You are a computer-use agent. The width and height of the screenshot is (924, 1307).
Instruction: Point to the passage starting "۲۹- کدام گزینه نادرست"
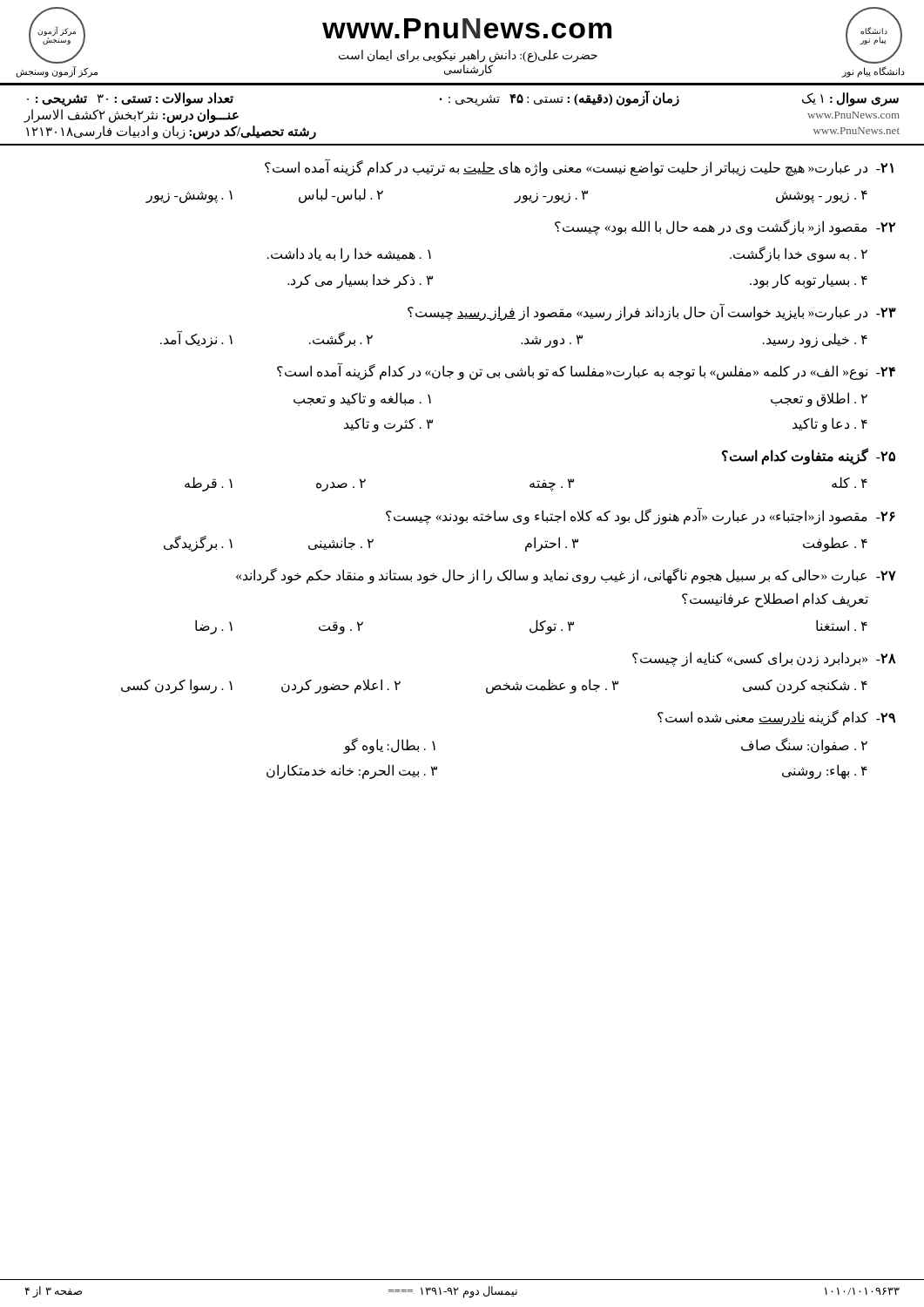pos(776,718)
